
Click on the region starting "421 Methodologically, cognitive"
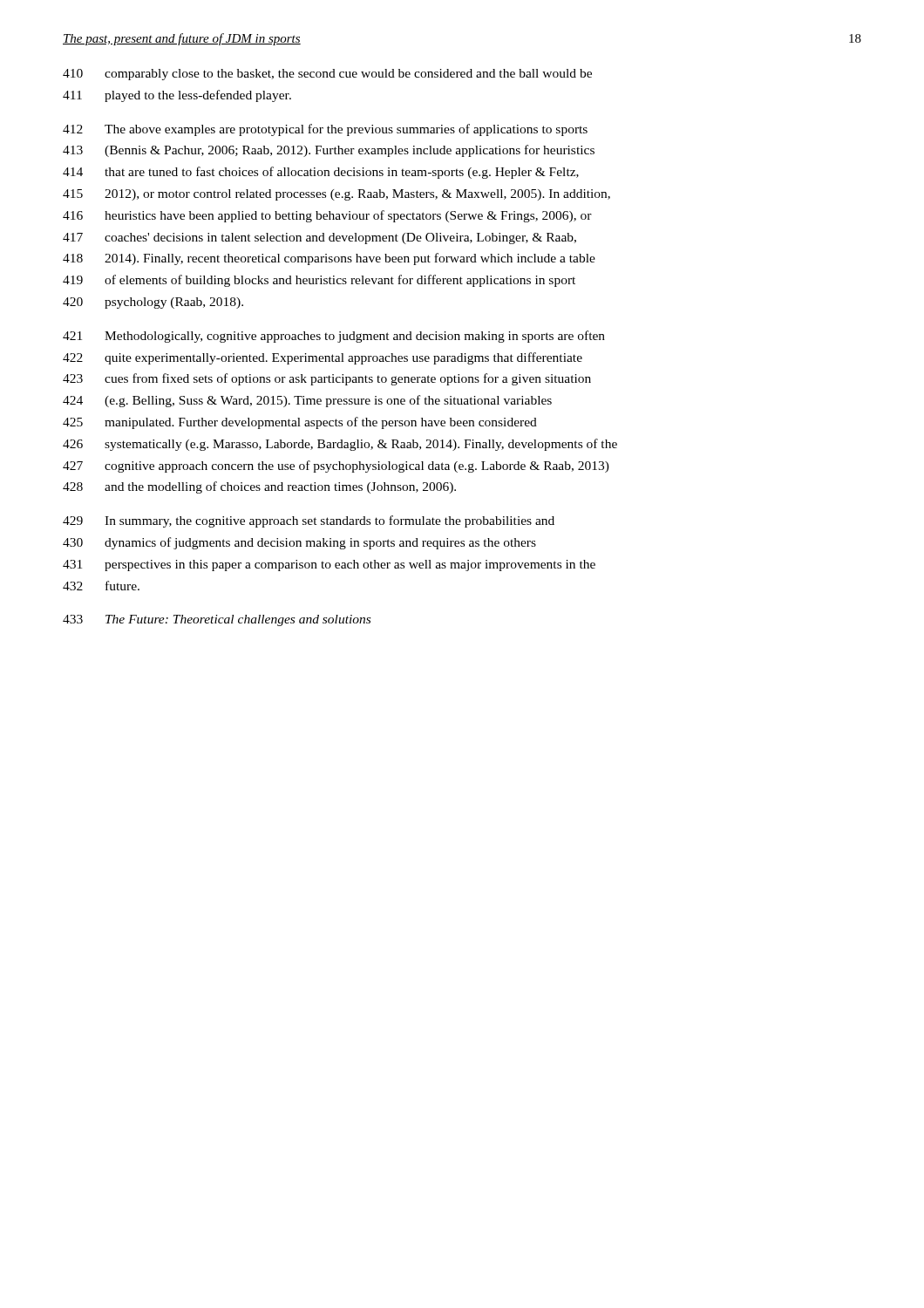[462, 412]
